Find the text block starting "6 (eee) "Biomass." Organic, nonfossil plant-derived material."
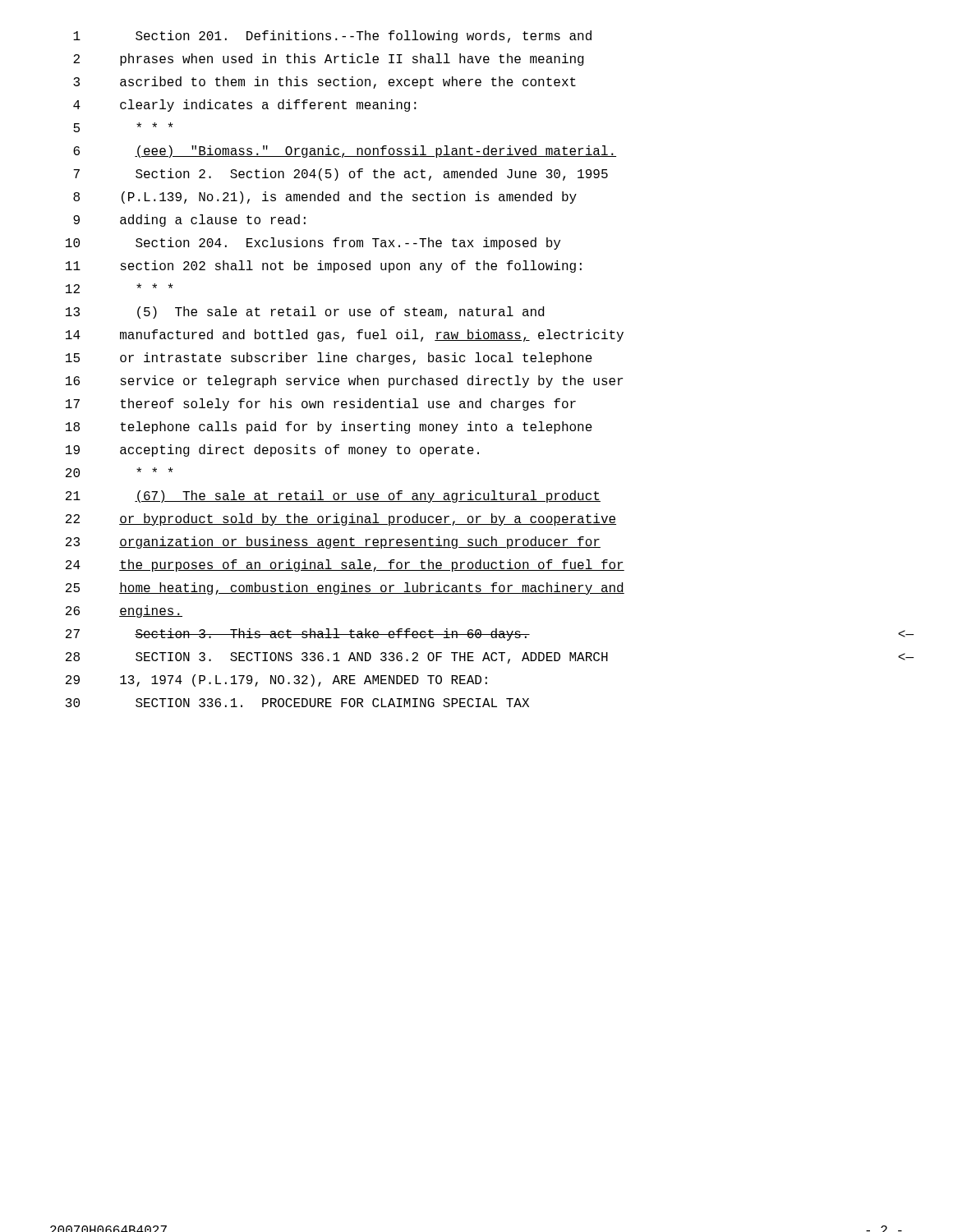Image resolution: width=953 pixels, height=1232 pixels. (x=333, y=152)
